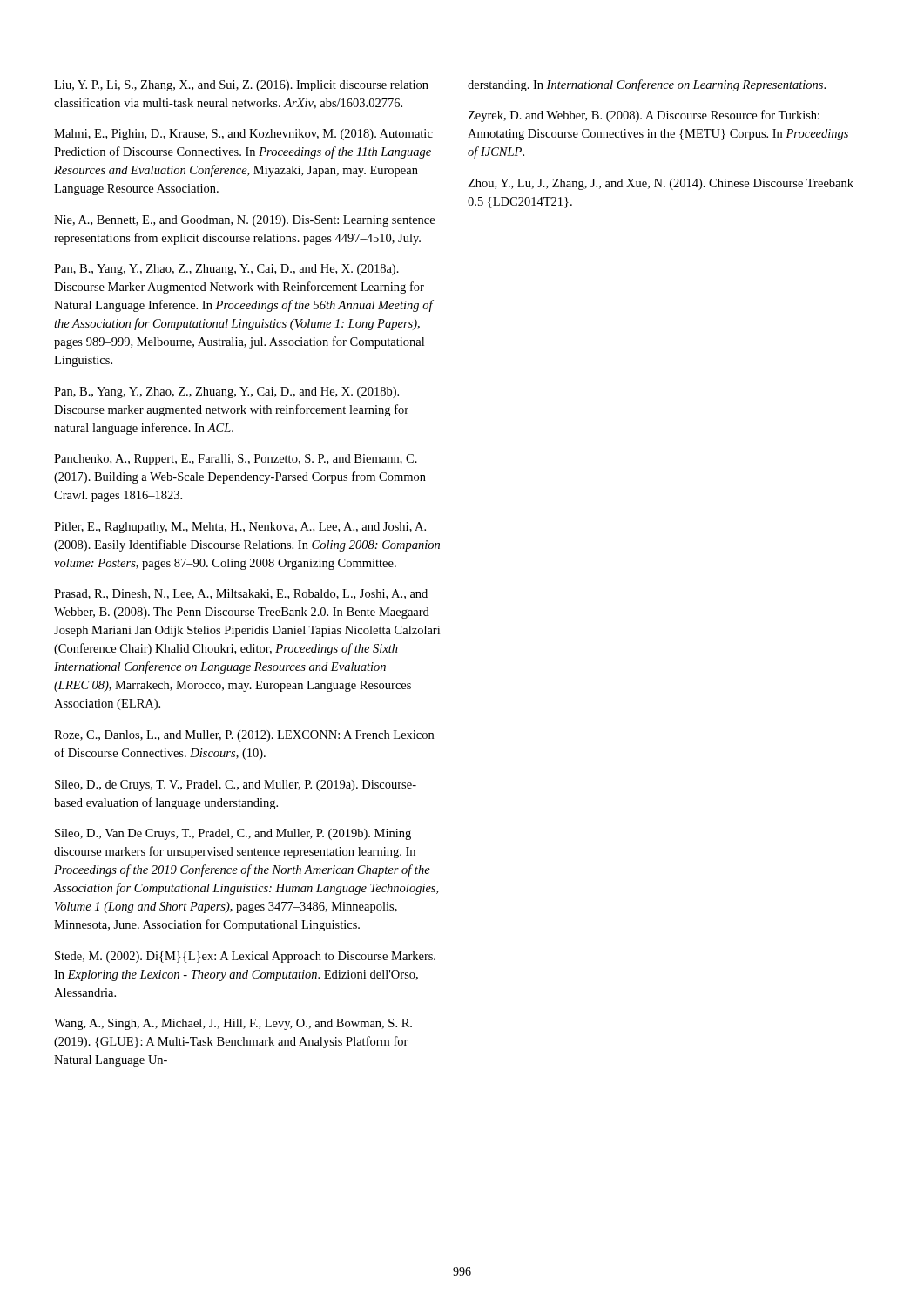924x1307 pixels.
Task: Locate the text block starting "Roze, C., Danlos,"
Action: click(249, 744)
